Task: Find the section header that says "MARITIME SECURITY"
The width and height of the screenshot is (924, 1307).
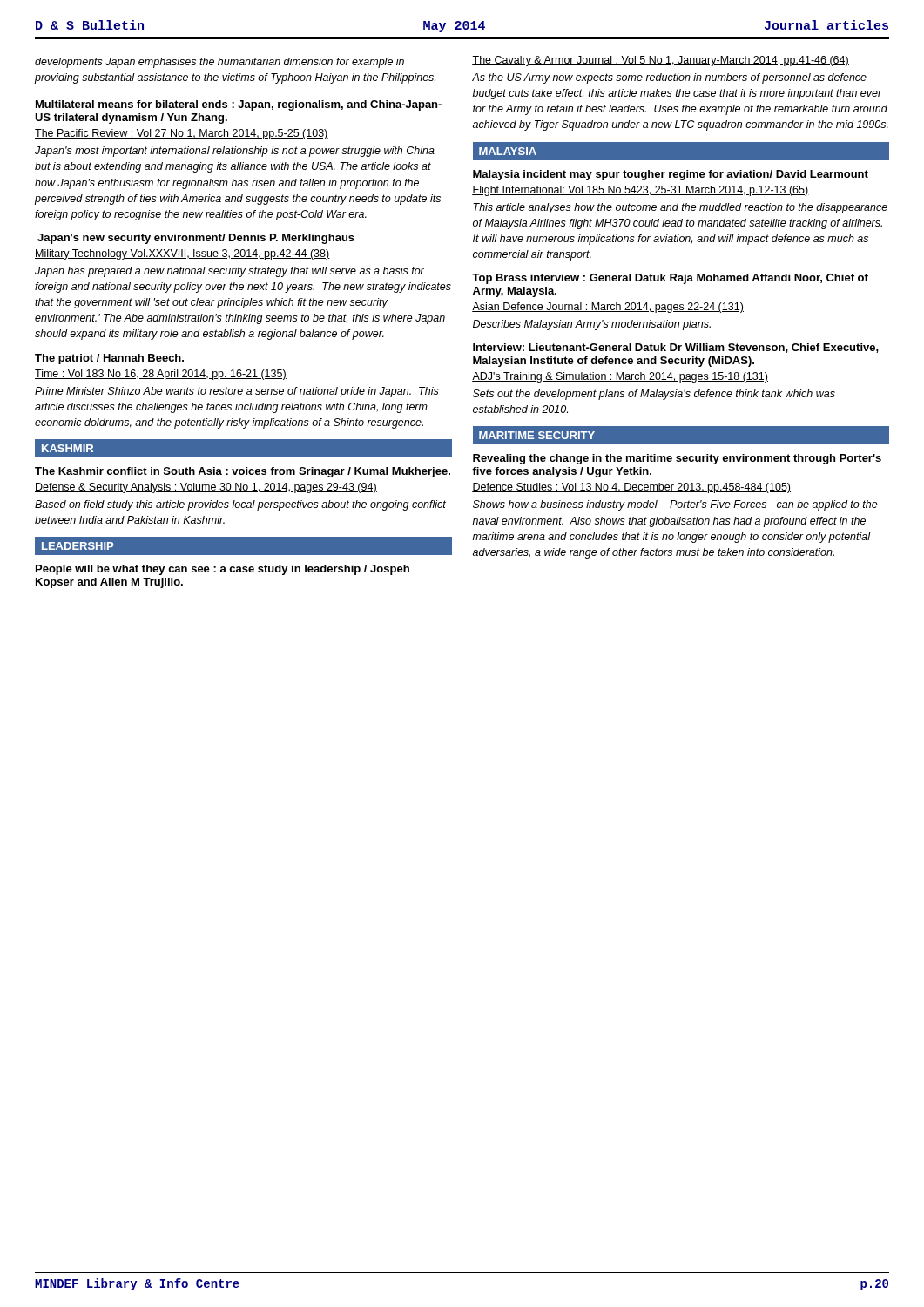Action: [x=681, y=435]
